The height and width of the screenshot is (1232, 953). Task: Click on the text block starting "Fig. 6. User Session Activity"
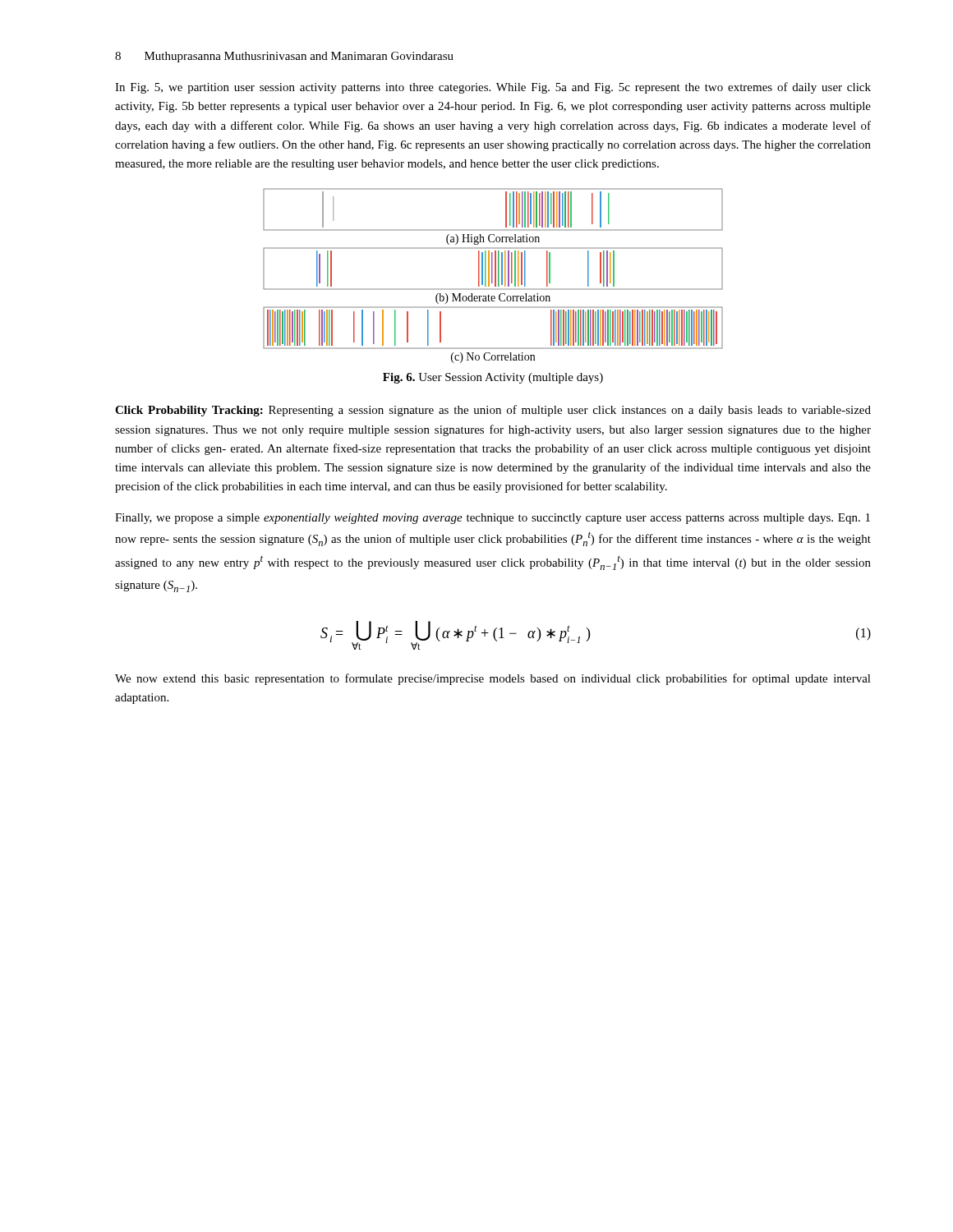pyautogui.click(x=493, y=377)
